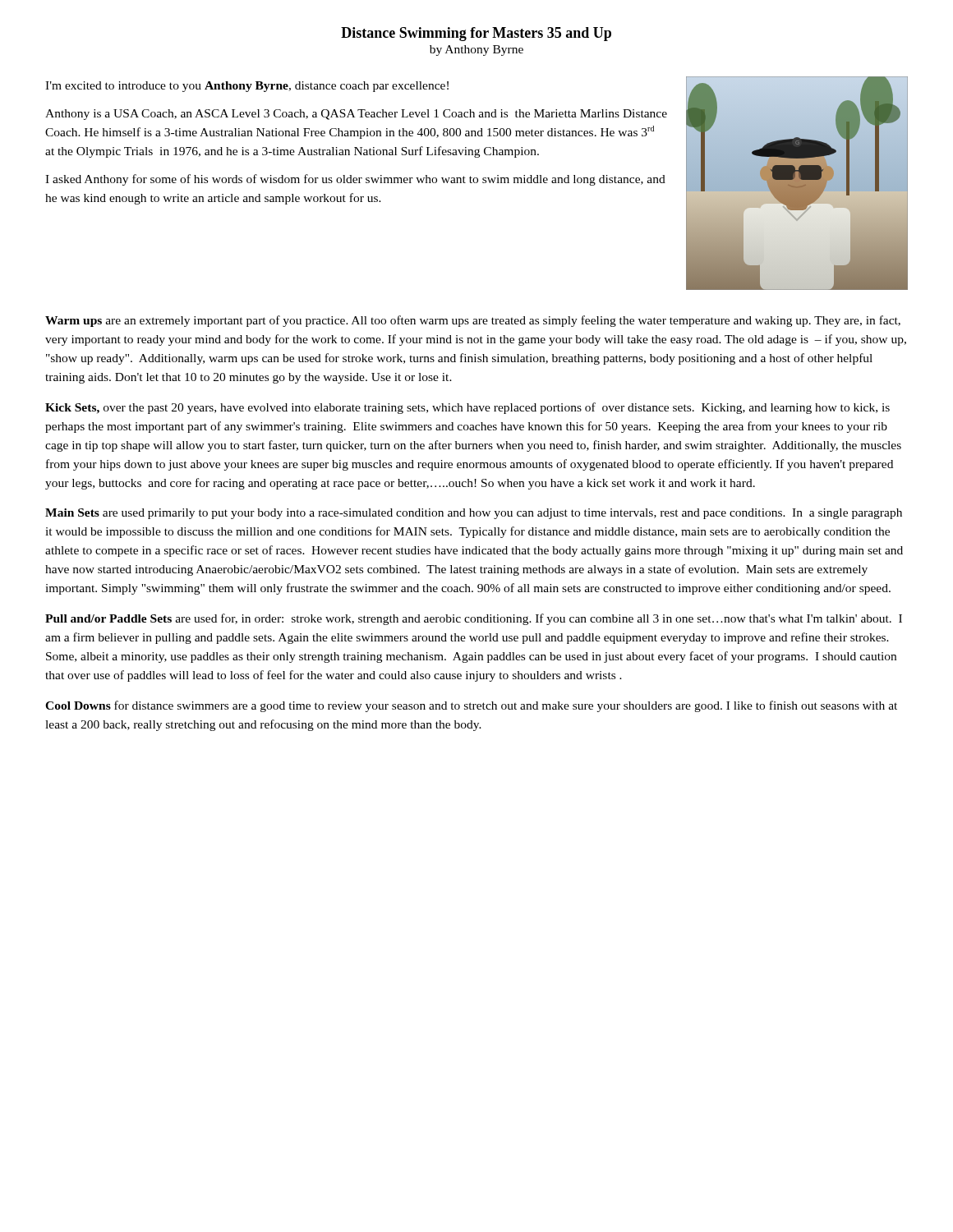Click a photo

coord(797,185)
